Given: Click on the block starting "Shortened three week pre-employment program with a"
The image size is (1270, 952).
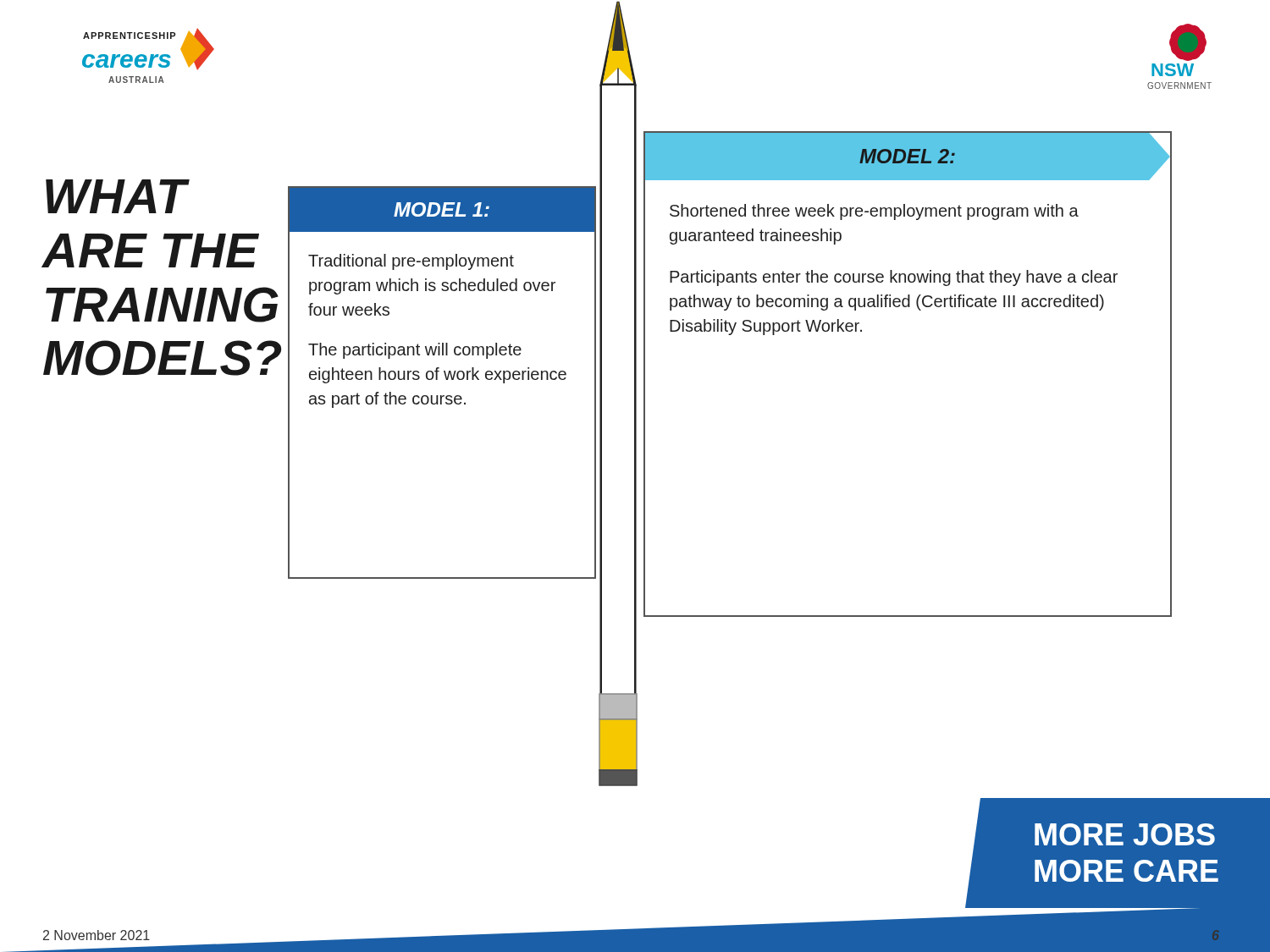Looking at the screenshot, I should tap(908, 269).
